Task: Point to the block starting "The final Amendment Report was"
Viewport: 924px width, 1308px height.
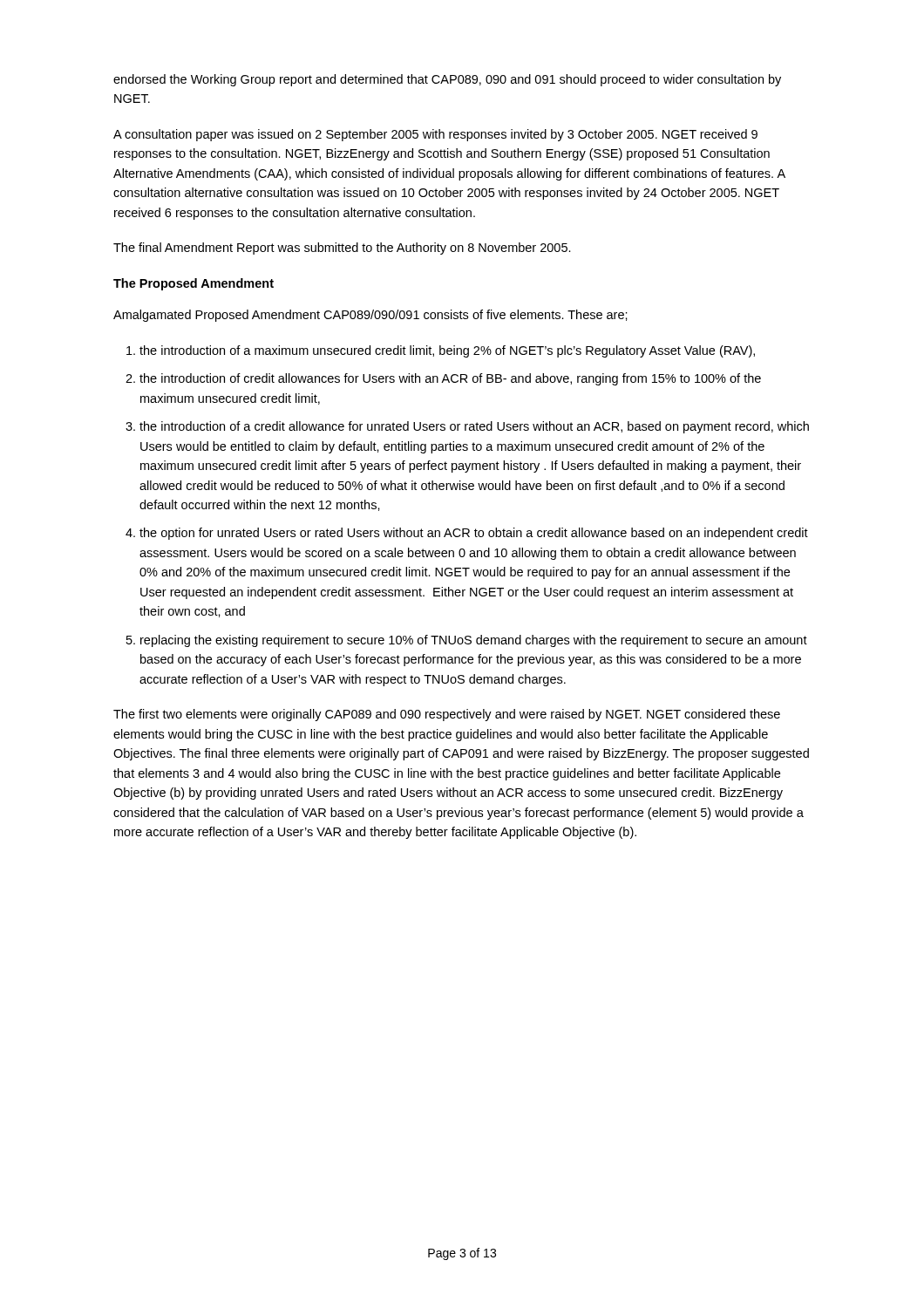Action: (342, 248)
